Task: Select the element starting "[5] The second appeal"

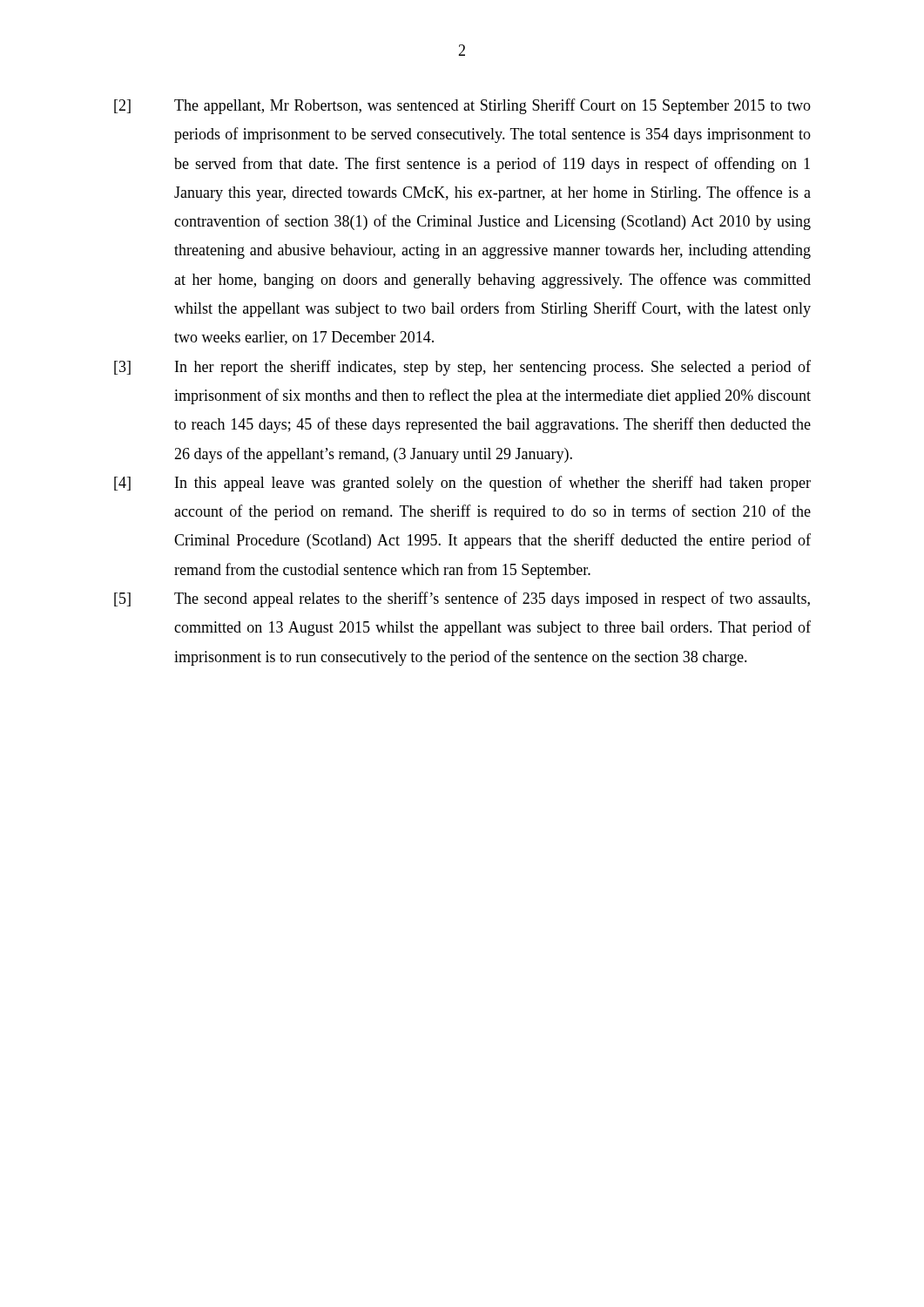Action: (462, 628)
